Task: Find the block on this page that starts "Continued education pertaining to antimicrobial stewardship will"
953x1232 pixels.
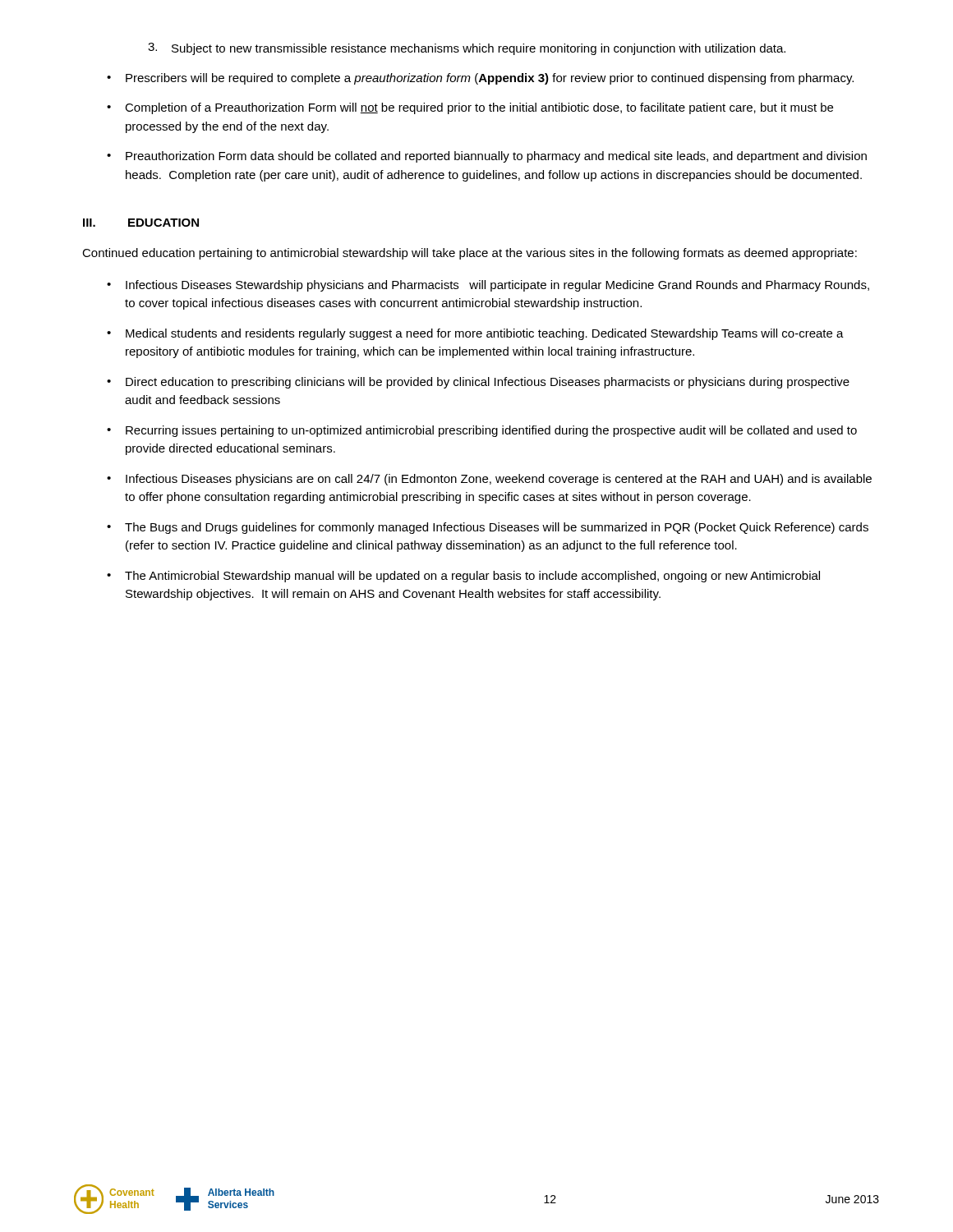Action: coord(470,253)
